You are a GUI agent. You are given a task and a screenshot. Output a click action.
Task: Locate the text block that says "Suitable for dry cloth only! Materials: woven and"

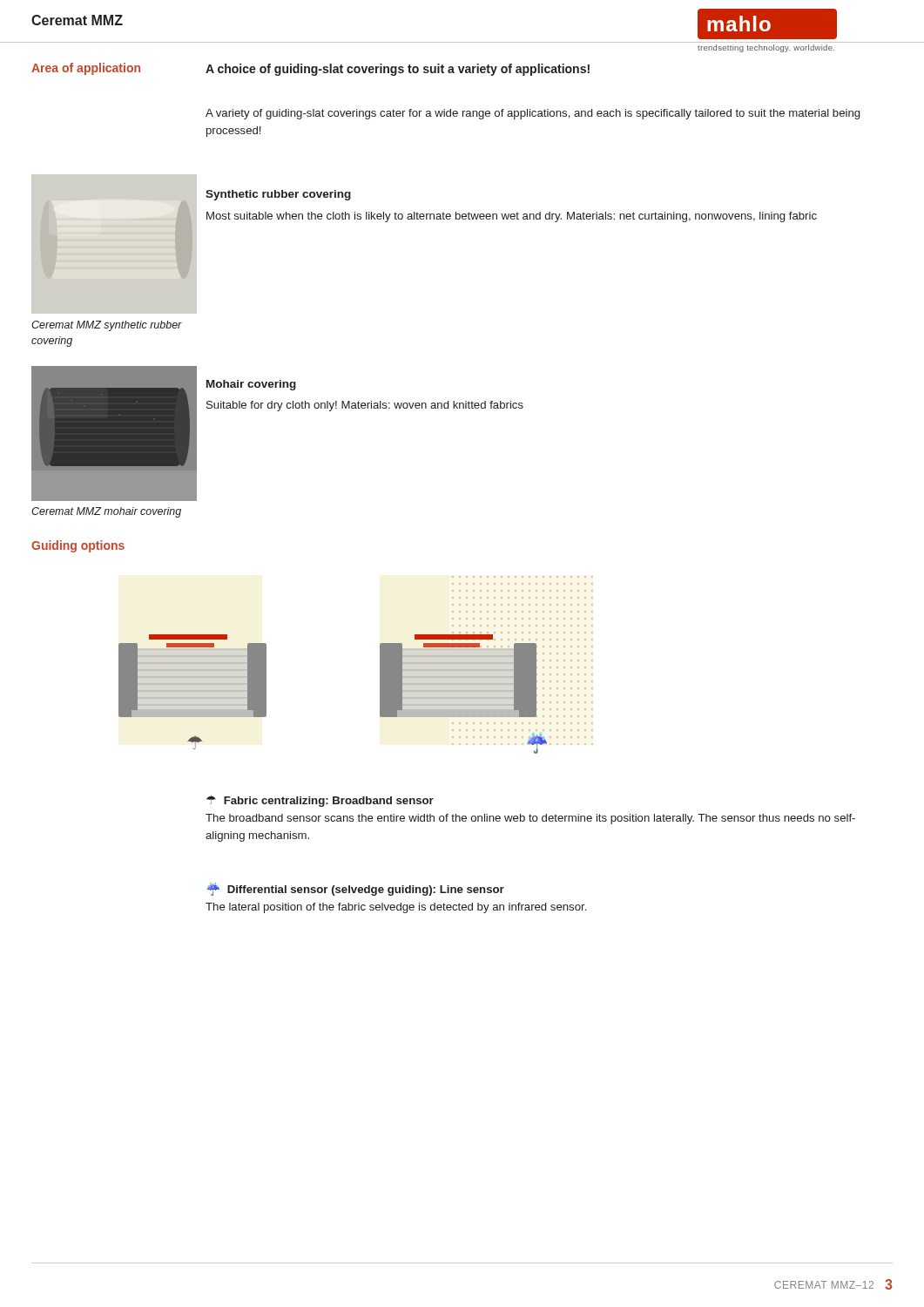[x=364, y=405]
